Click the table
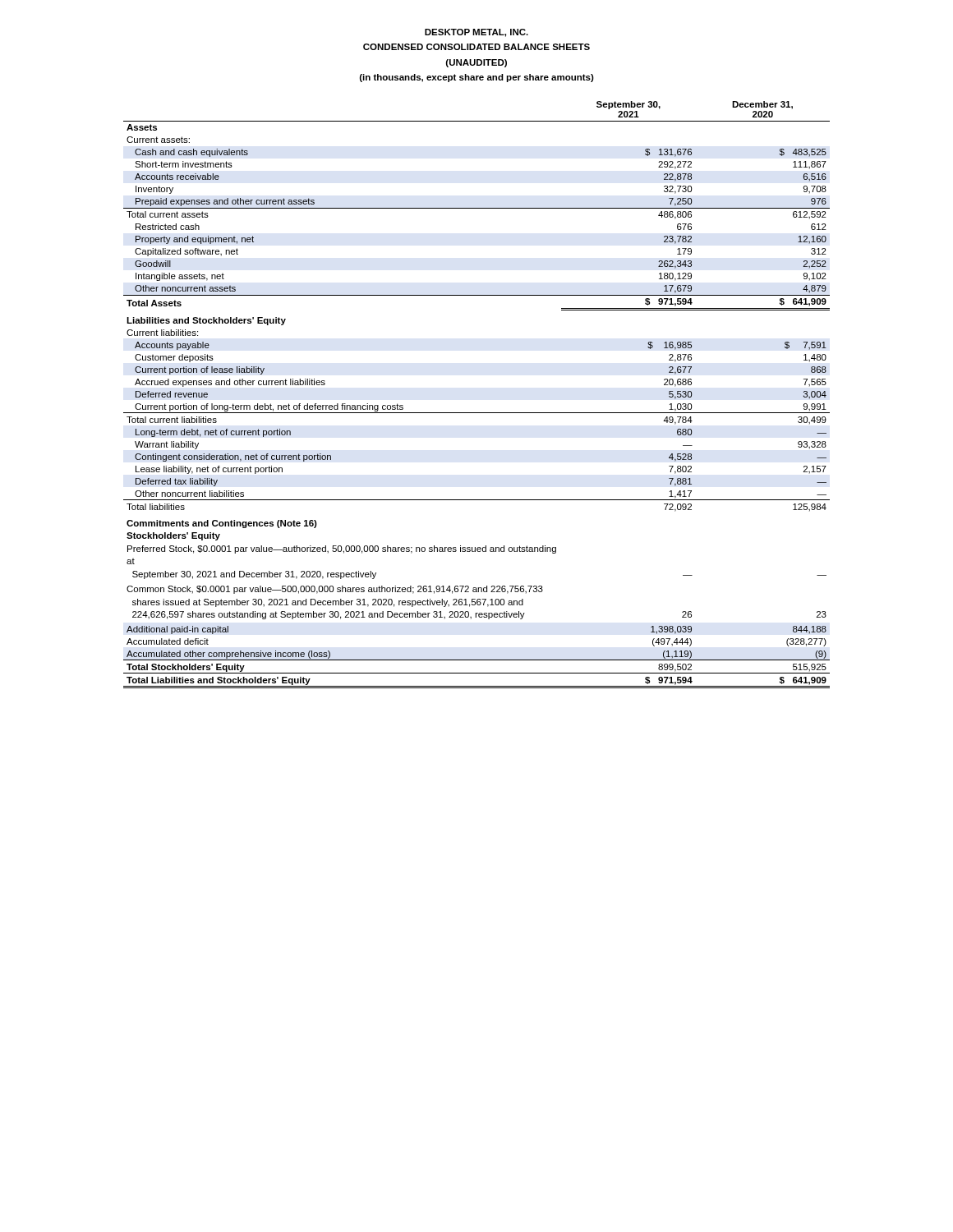 pyautogui.click(x=476, y=393)
